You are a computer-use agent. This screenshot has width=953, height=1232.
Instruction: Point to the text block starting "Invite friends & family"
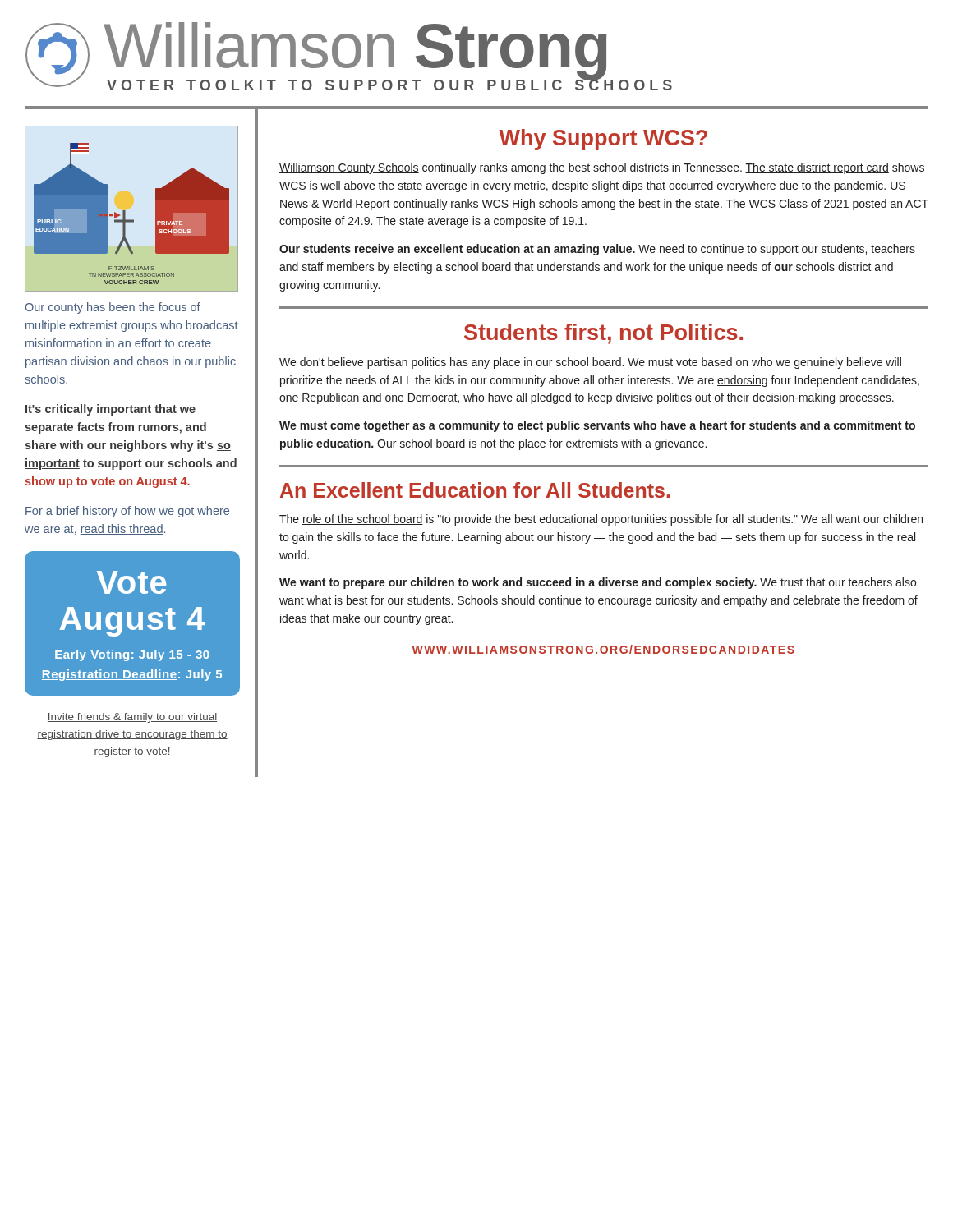[132, 734]
